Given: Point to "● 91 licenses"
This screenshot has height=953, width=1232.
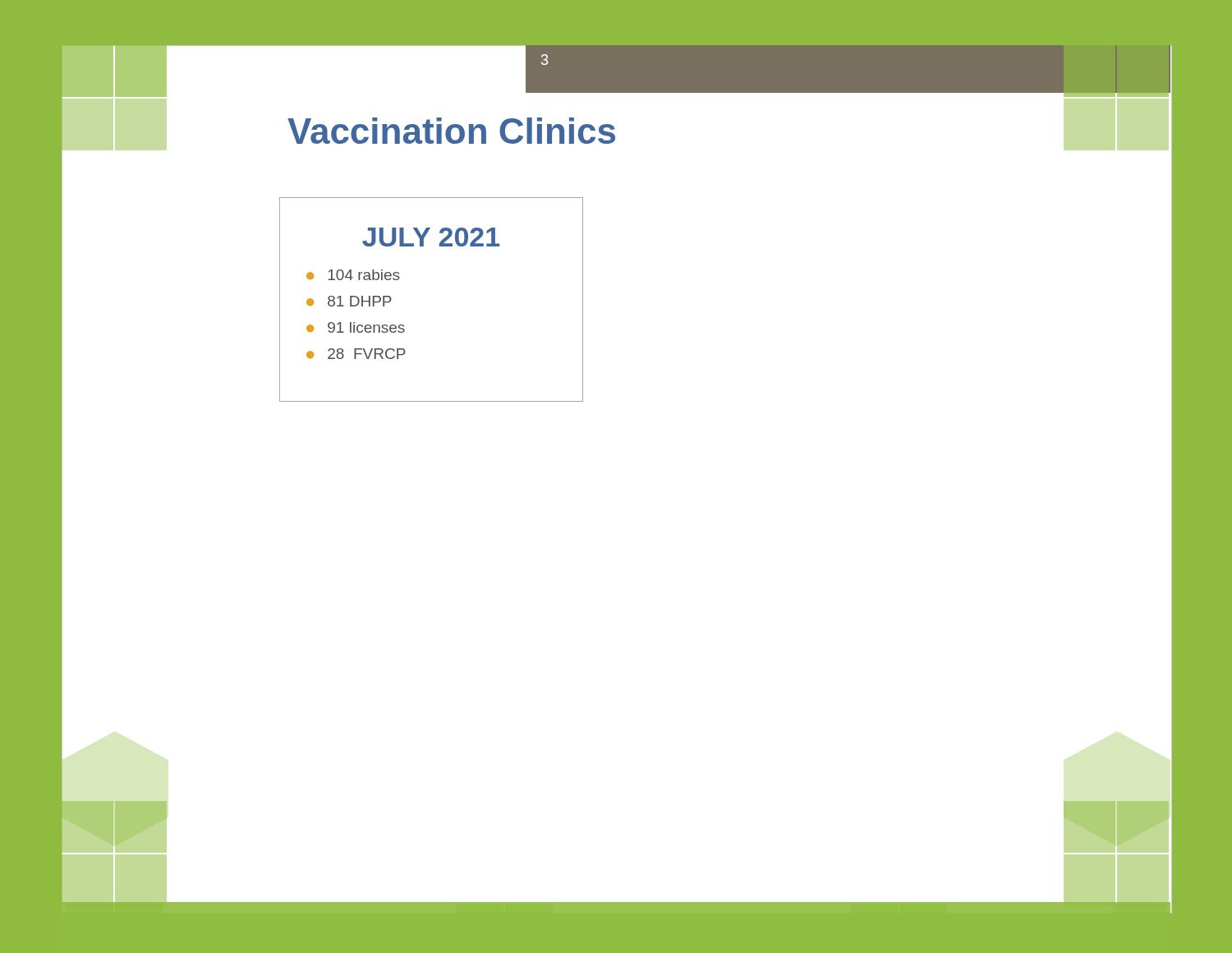Looking at the screenshot, I should pos(355,328).
